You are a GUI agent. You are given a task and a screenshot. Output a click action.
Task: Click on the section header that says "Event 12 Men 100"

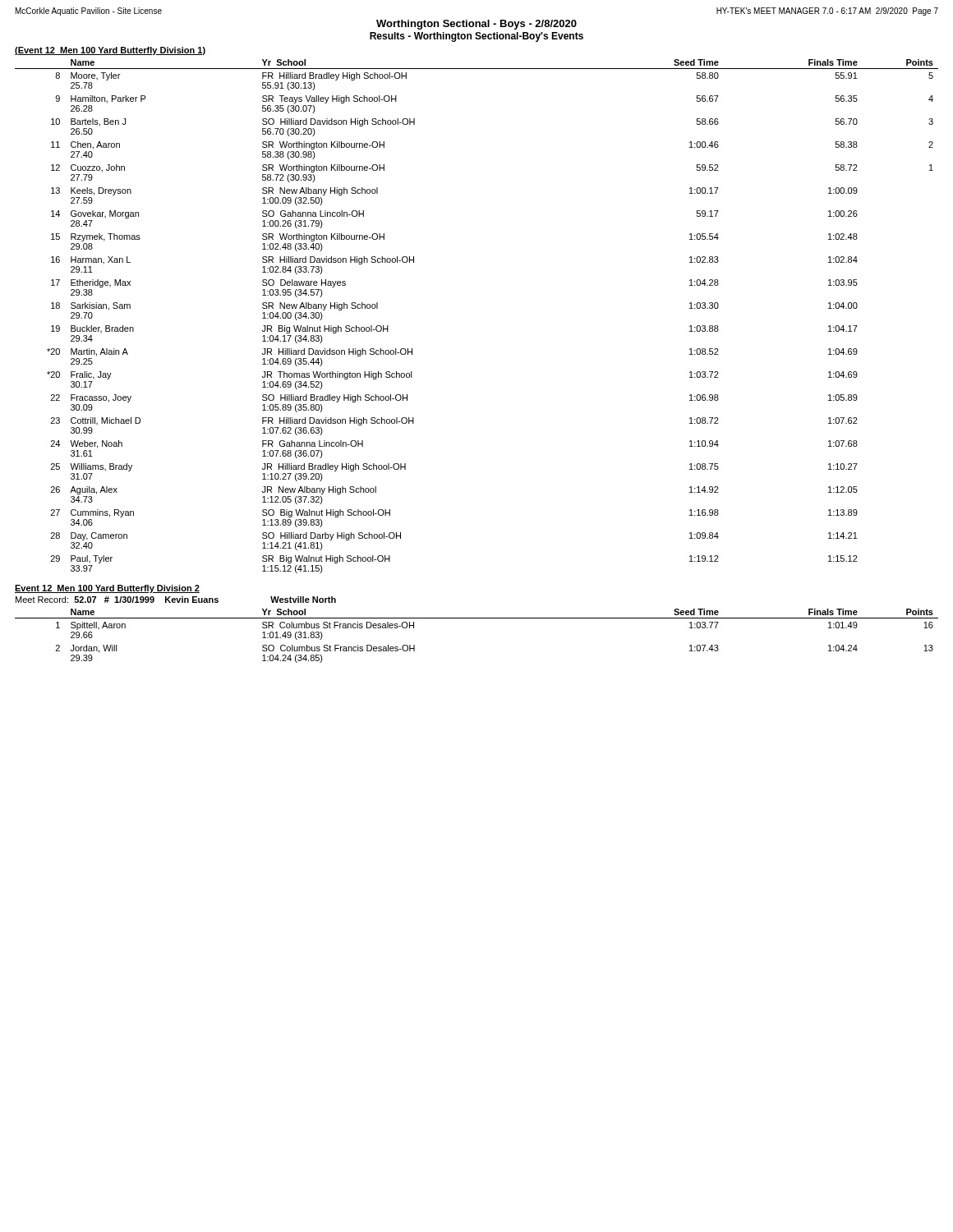(107, 588)
